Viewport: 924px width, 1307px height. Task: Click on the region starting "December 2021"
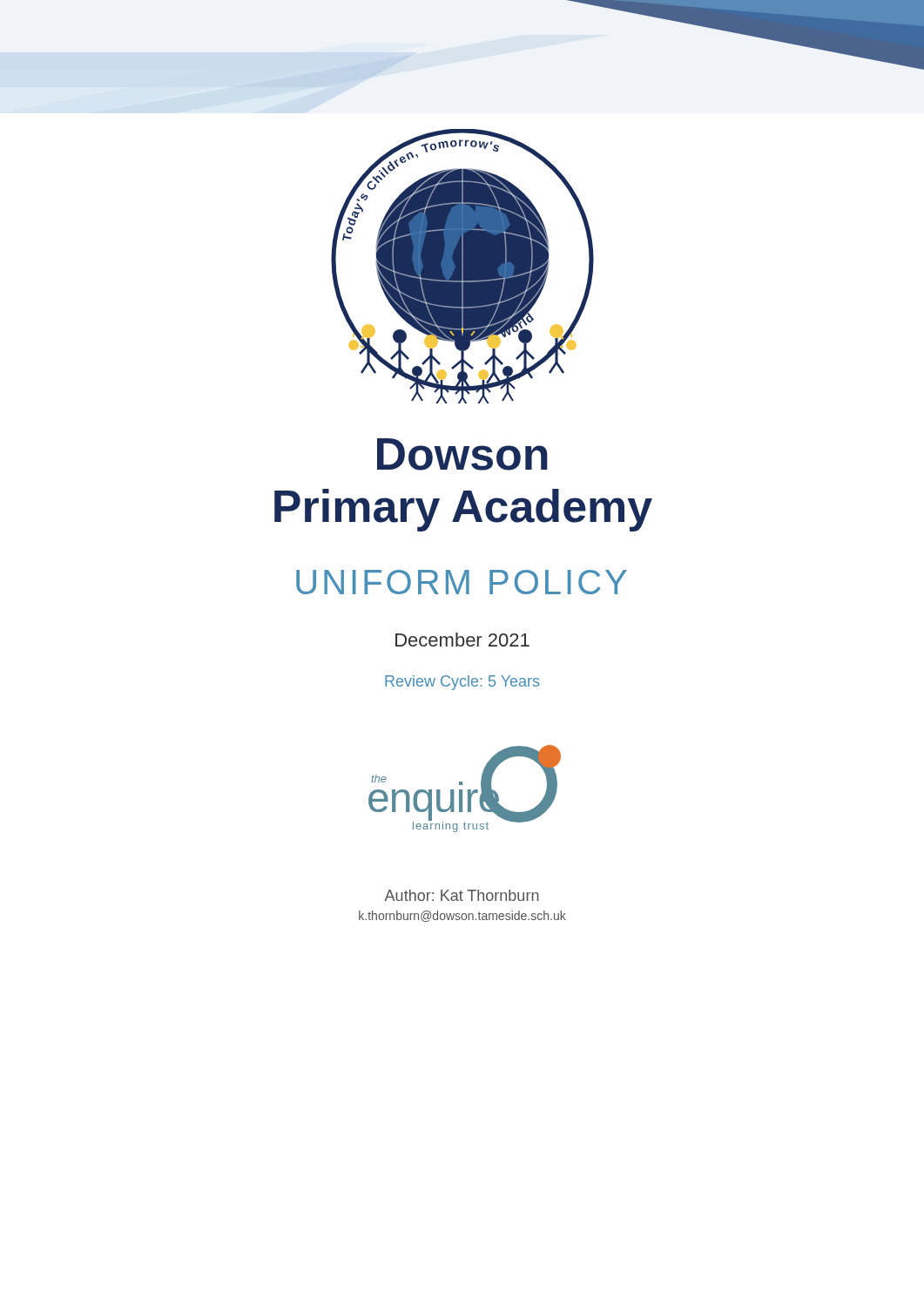click(462, 640)
